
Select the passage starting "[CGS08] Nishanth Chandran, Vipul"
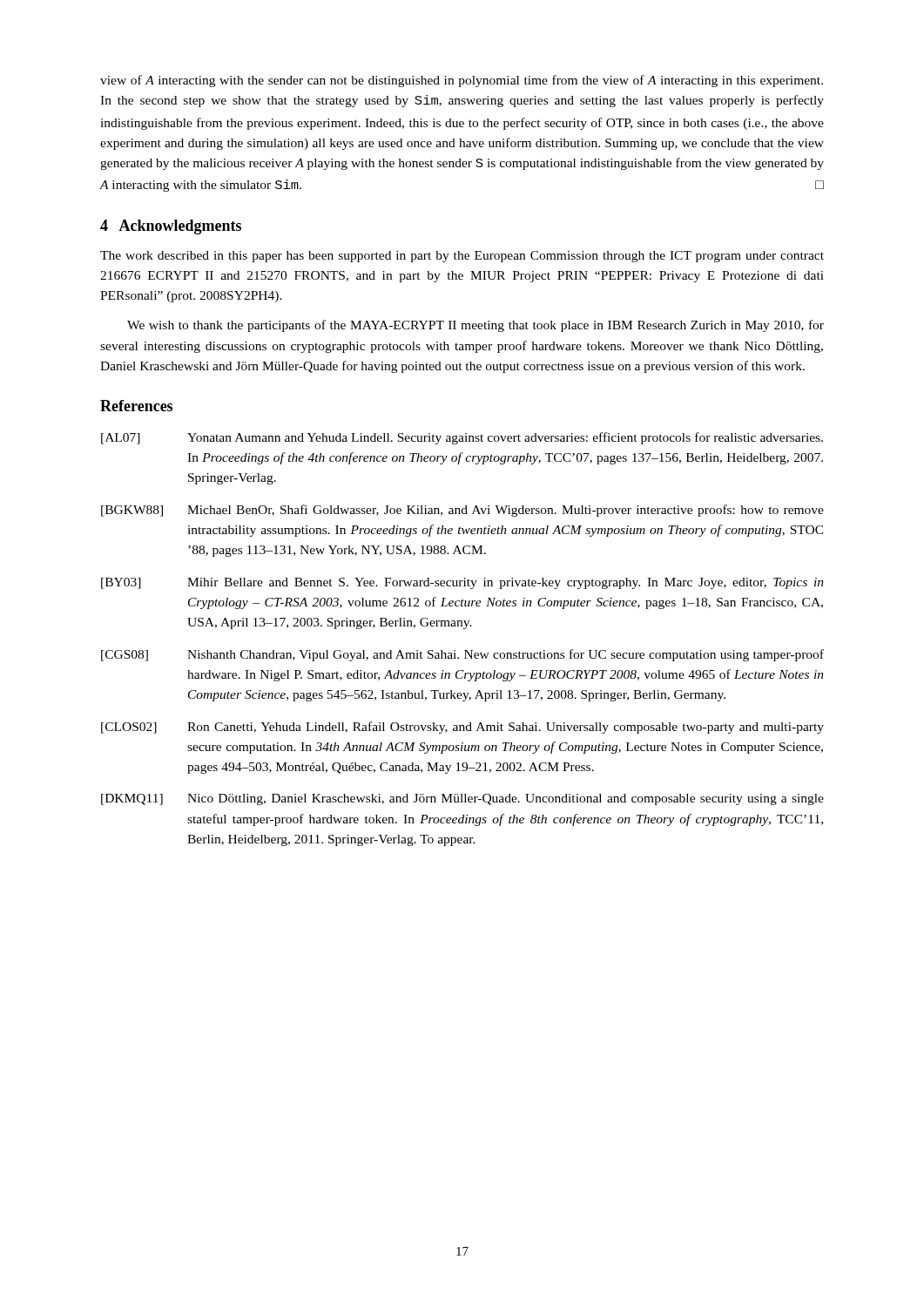(x=462, y=674)
